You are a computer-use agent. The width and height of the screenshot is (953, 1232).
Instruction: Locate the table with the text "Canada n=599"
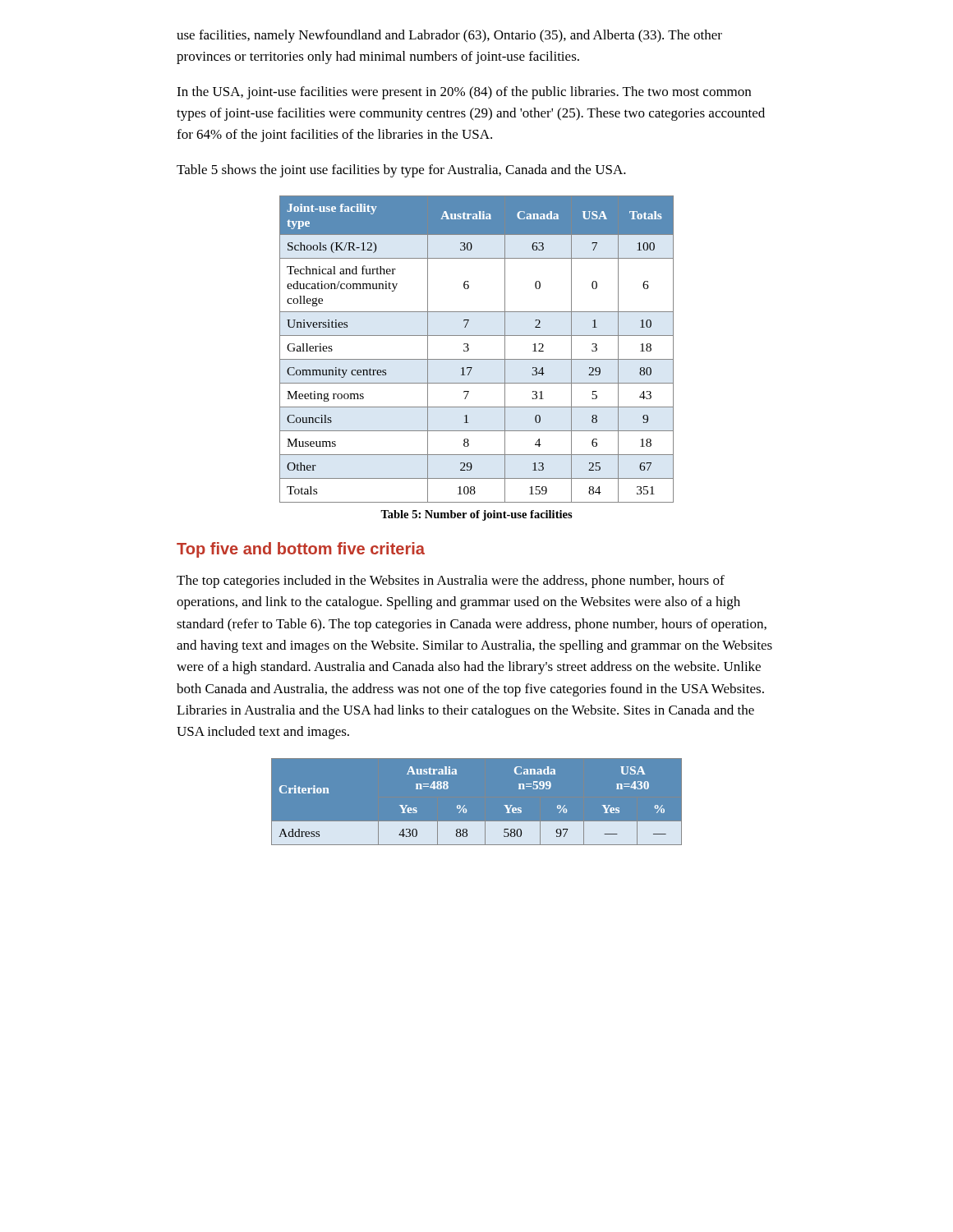(x=476, y=801)
